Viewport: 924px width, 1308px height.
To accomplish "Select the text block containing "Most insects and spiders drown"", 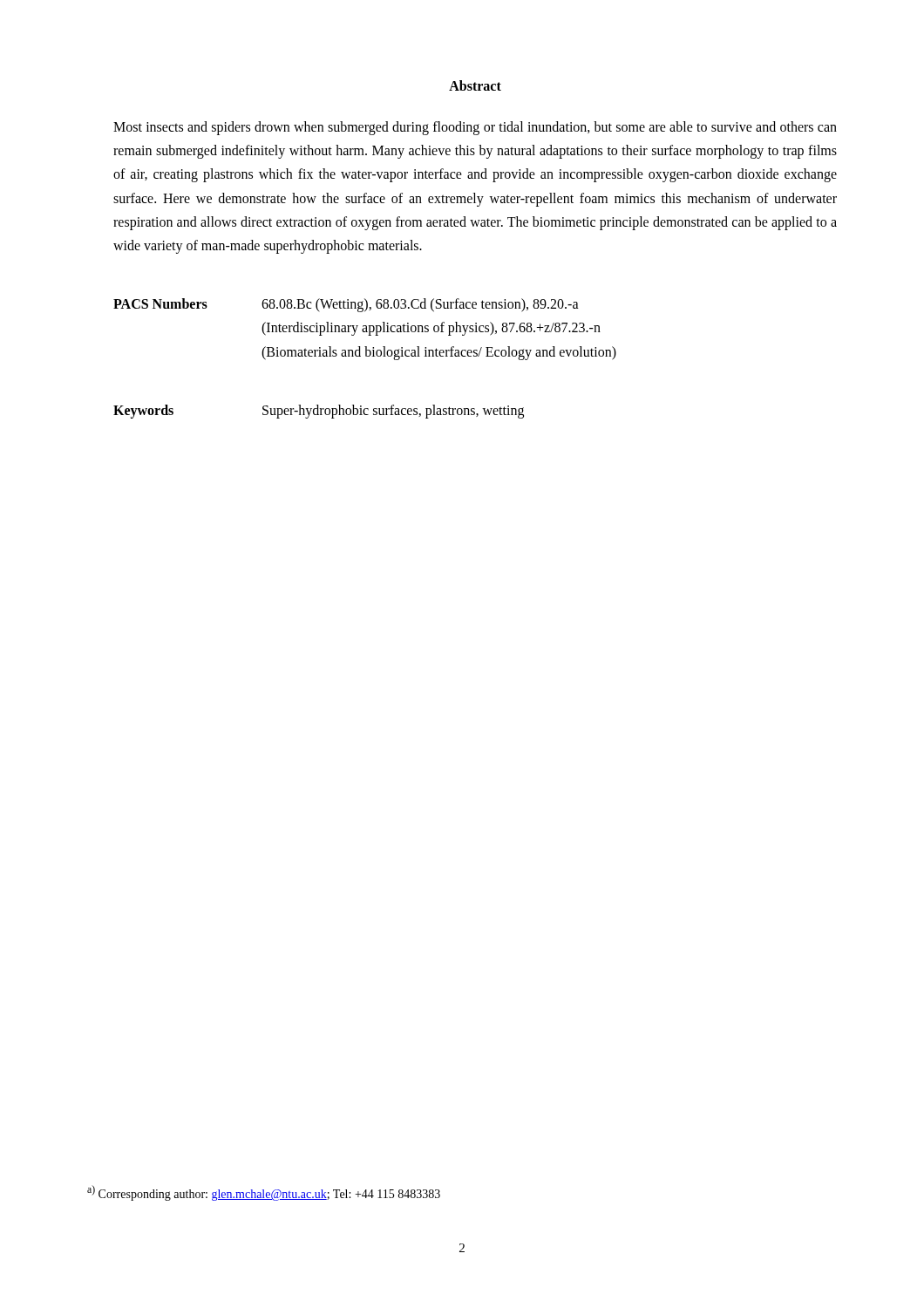I will coord(475,186).
